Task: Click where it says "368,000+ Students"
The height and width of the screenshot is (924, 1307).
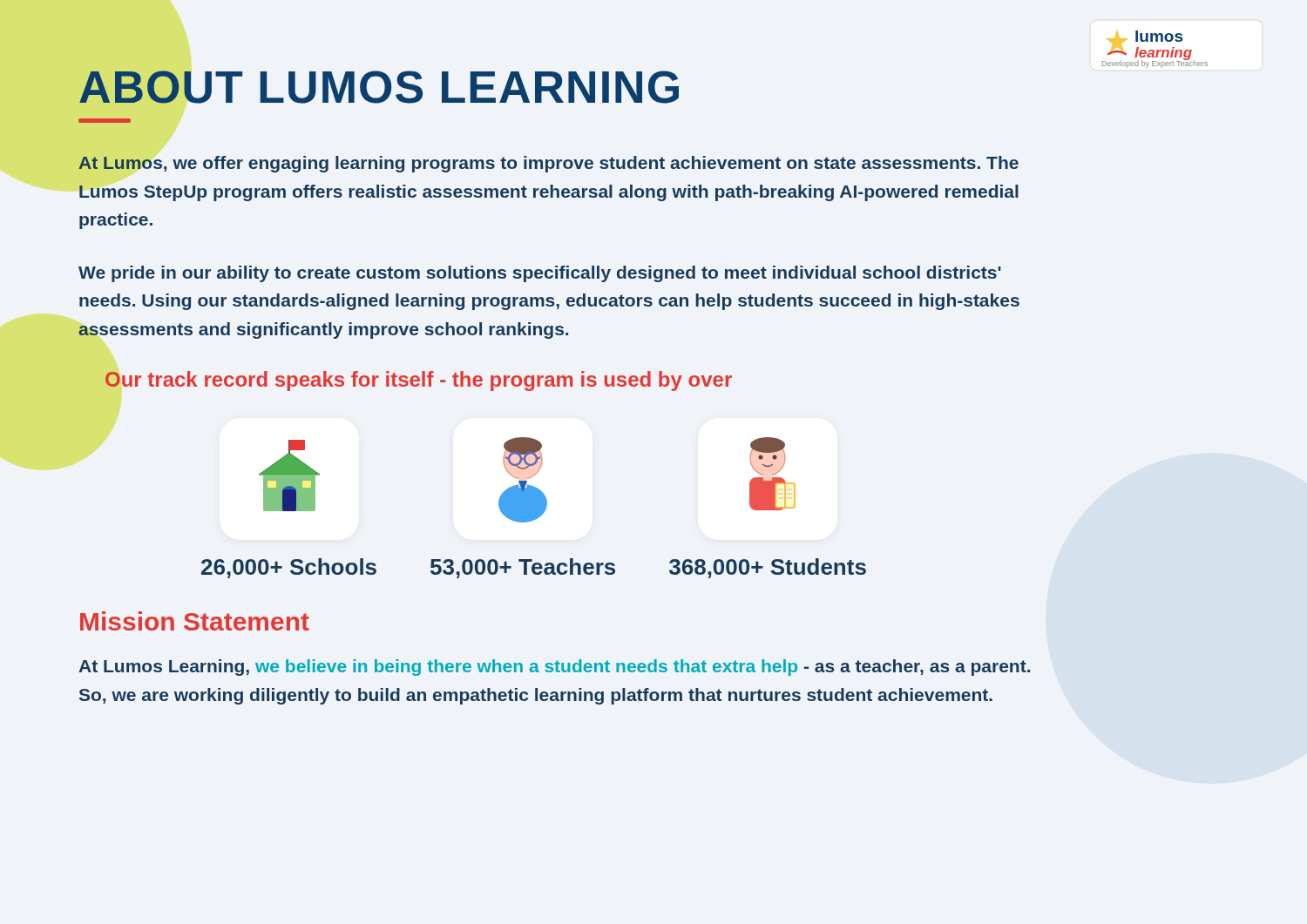Action: pyautogui.click(x=768, y=567)
